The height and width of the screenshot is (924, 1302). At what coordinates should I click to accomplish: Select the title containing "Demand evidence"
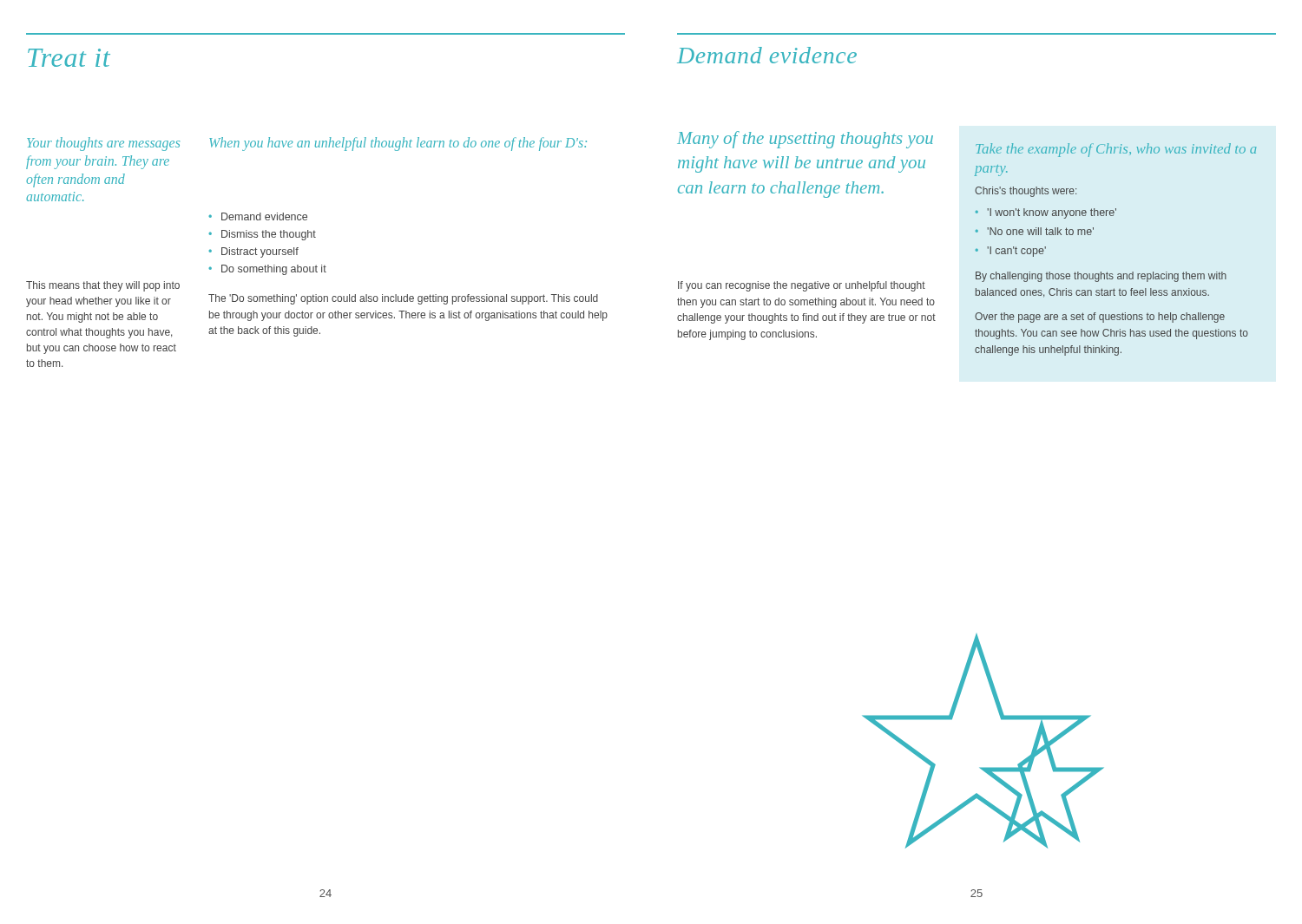pos(767,55)
